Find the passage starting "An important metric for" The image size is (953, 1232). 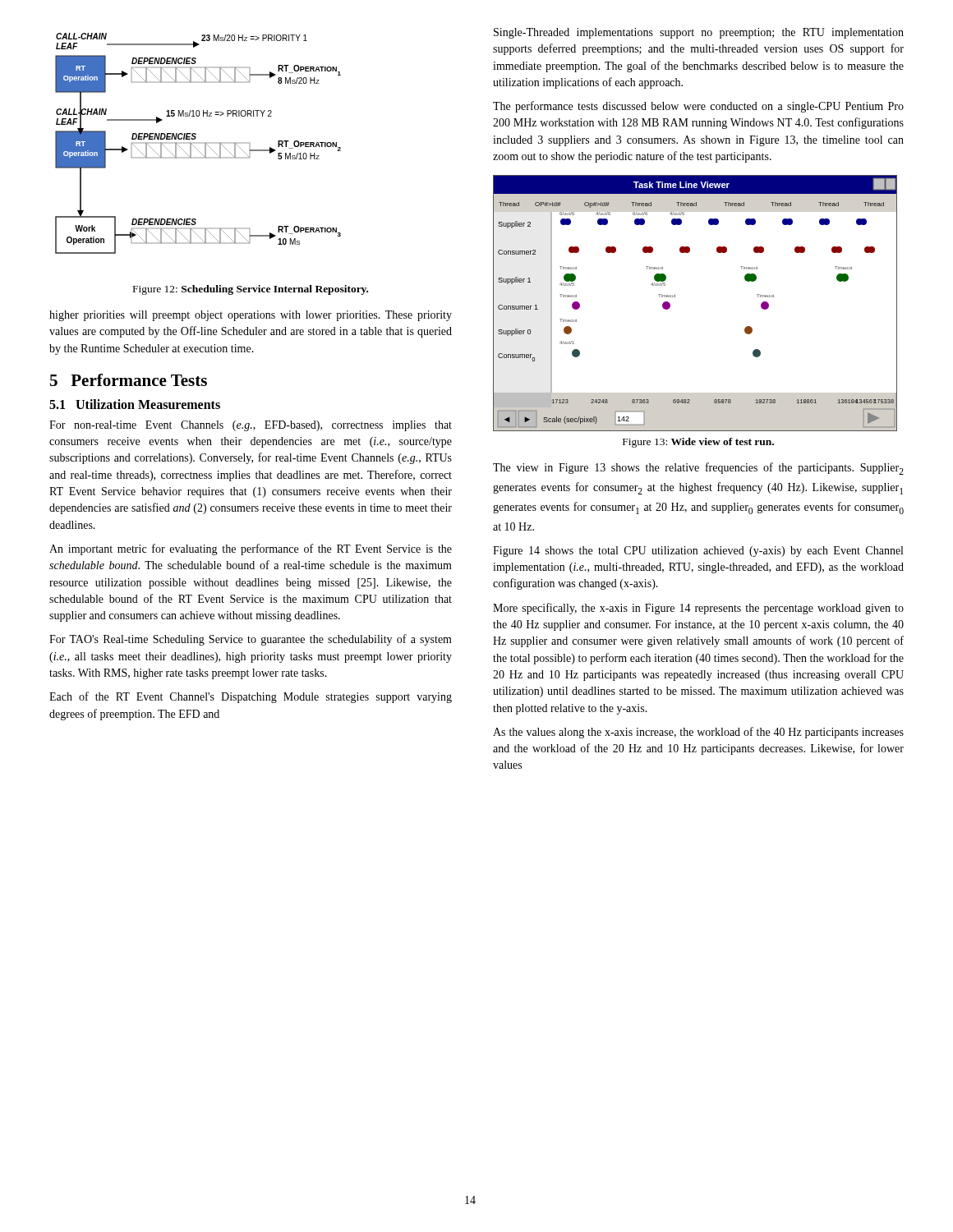pyautogui.click(x=251, y=582)
